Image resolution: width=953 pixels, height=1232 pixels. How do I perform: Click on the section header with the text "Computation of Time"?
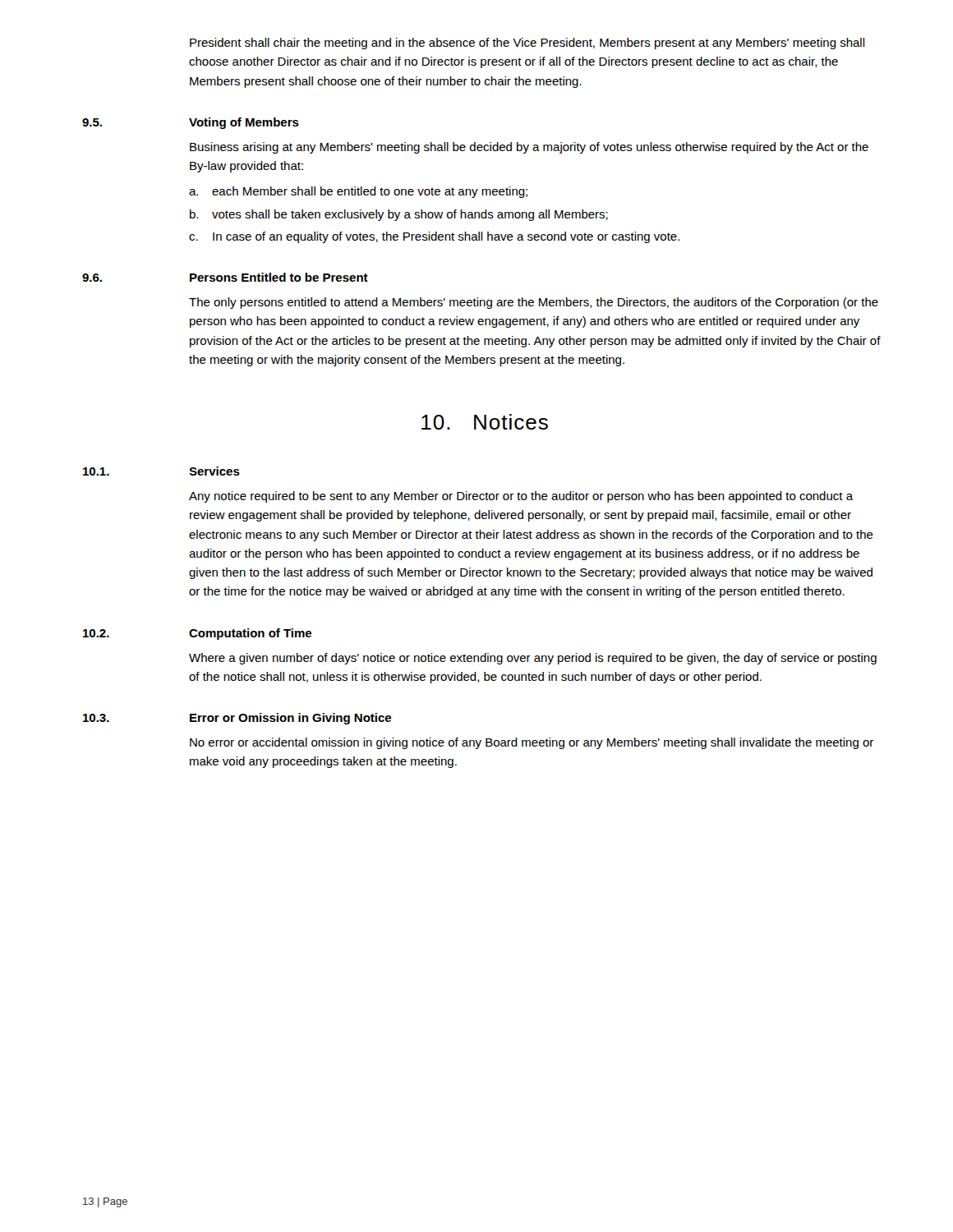click(x=250, y=632)
